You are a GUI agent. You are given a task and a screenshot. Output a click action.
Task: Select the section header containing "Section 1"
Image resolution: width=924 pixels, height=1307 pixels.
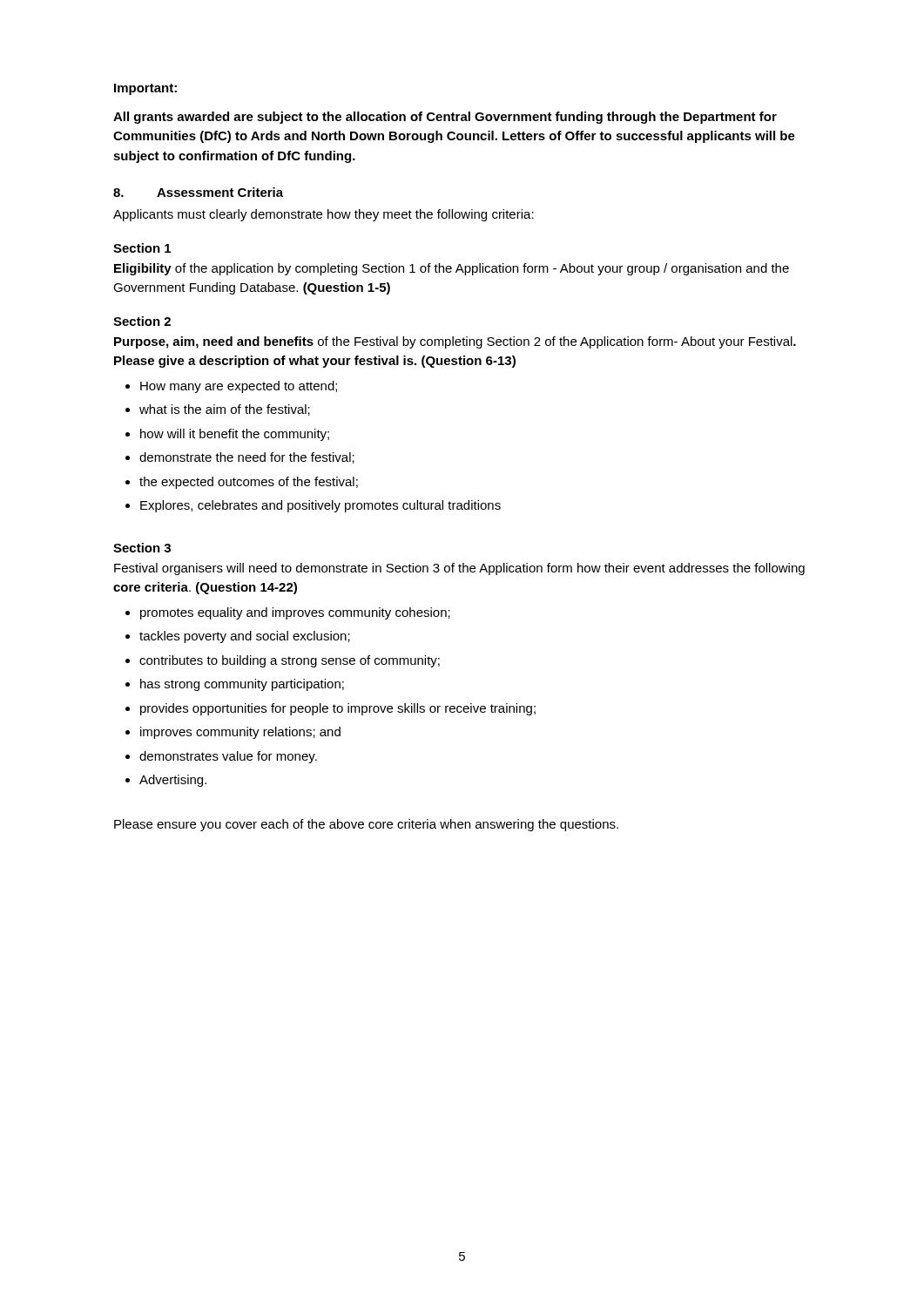click(x=142, y=247)
